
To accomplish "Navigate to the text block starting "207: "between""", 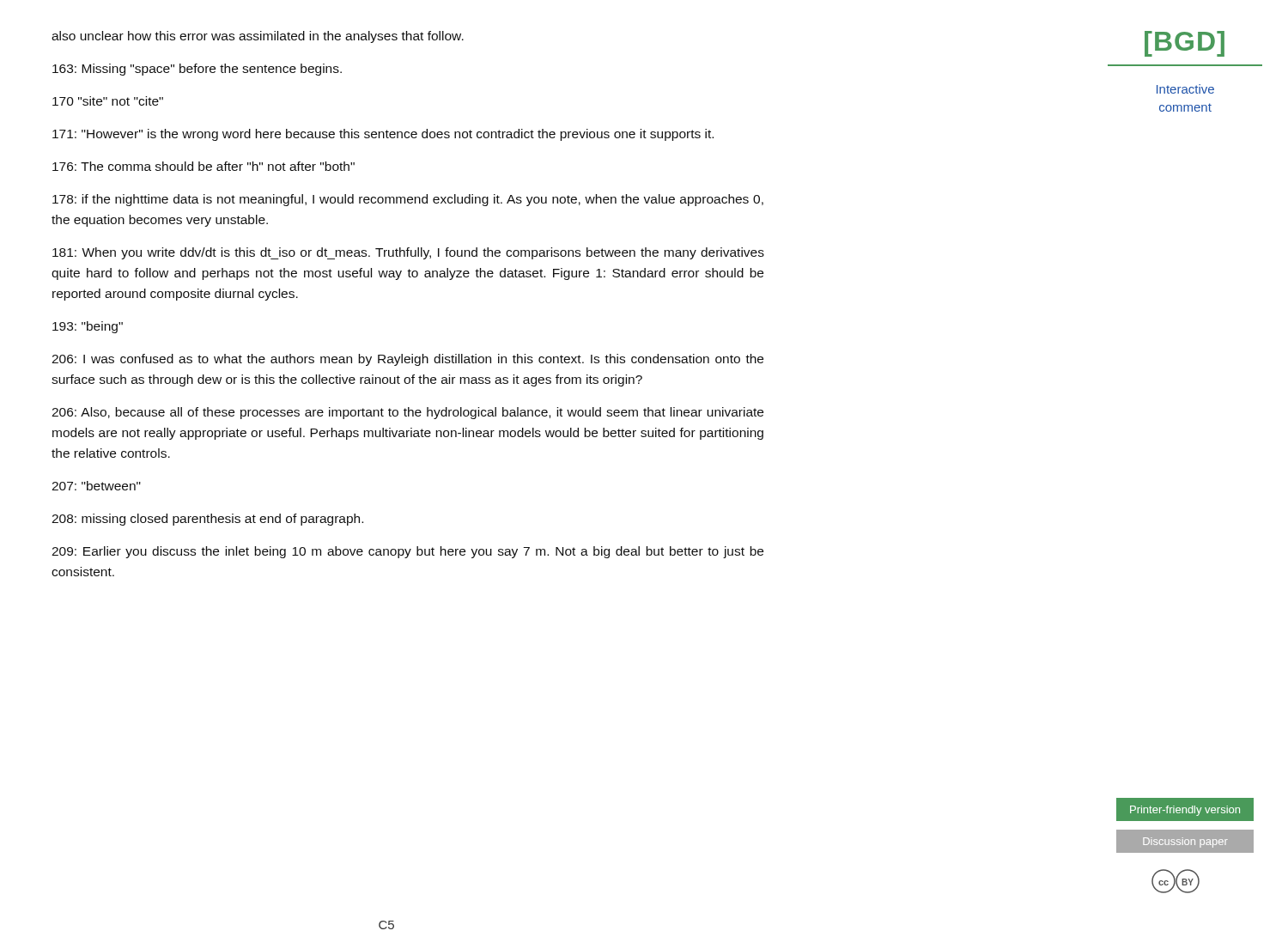I will [x=96, y=486].
